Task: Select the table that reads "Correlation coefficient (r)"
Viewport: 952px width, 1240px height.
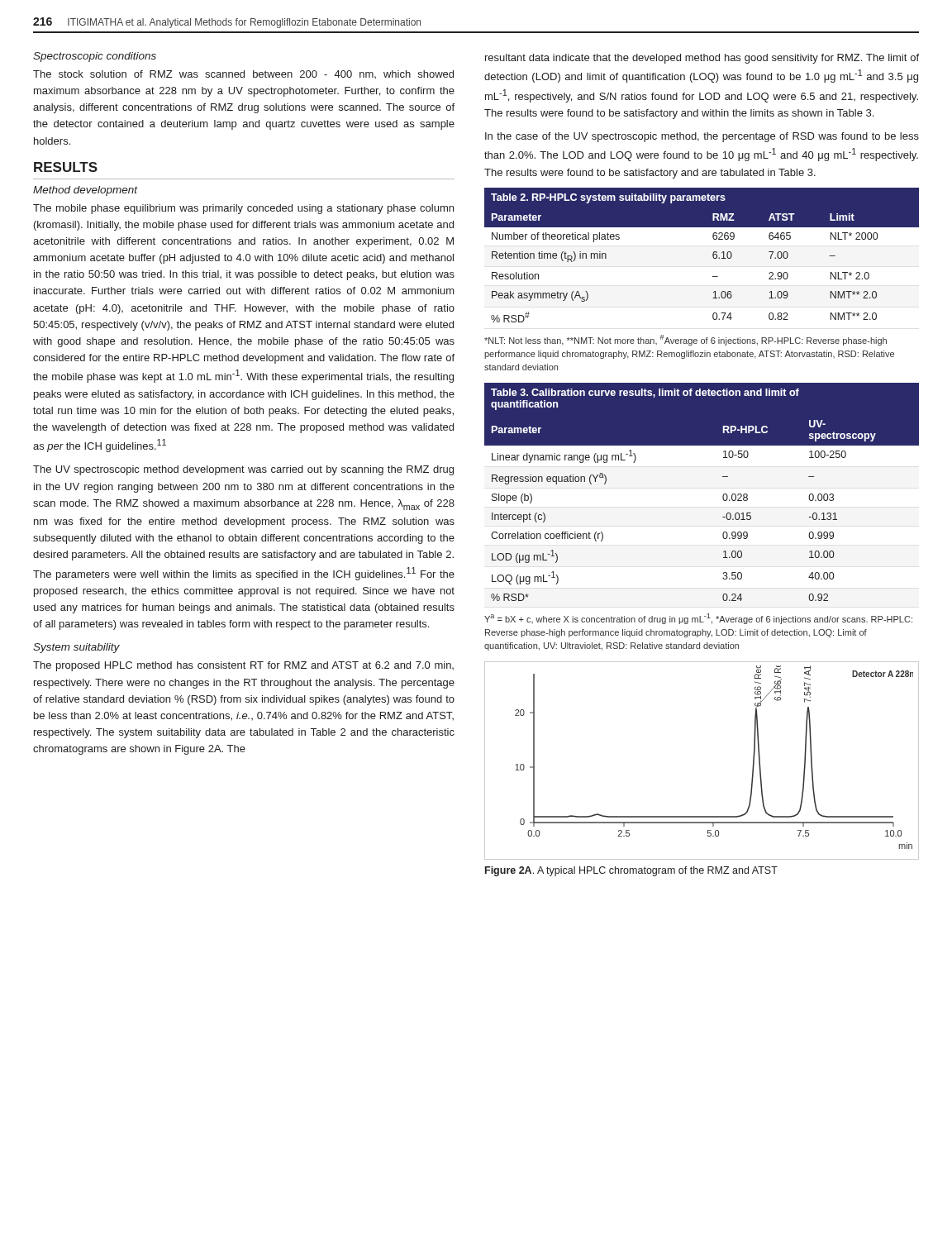Action: click(702, 518)
